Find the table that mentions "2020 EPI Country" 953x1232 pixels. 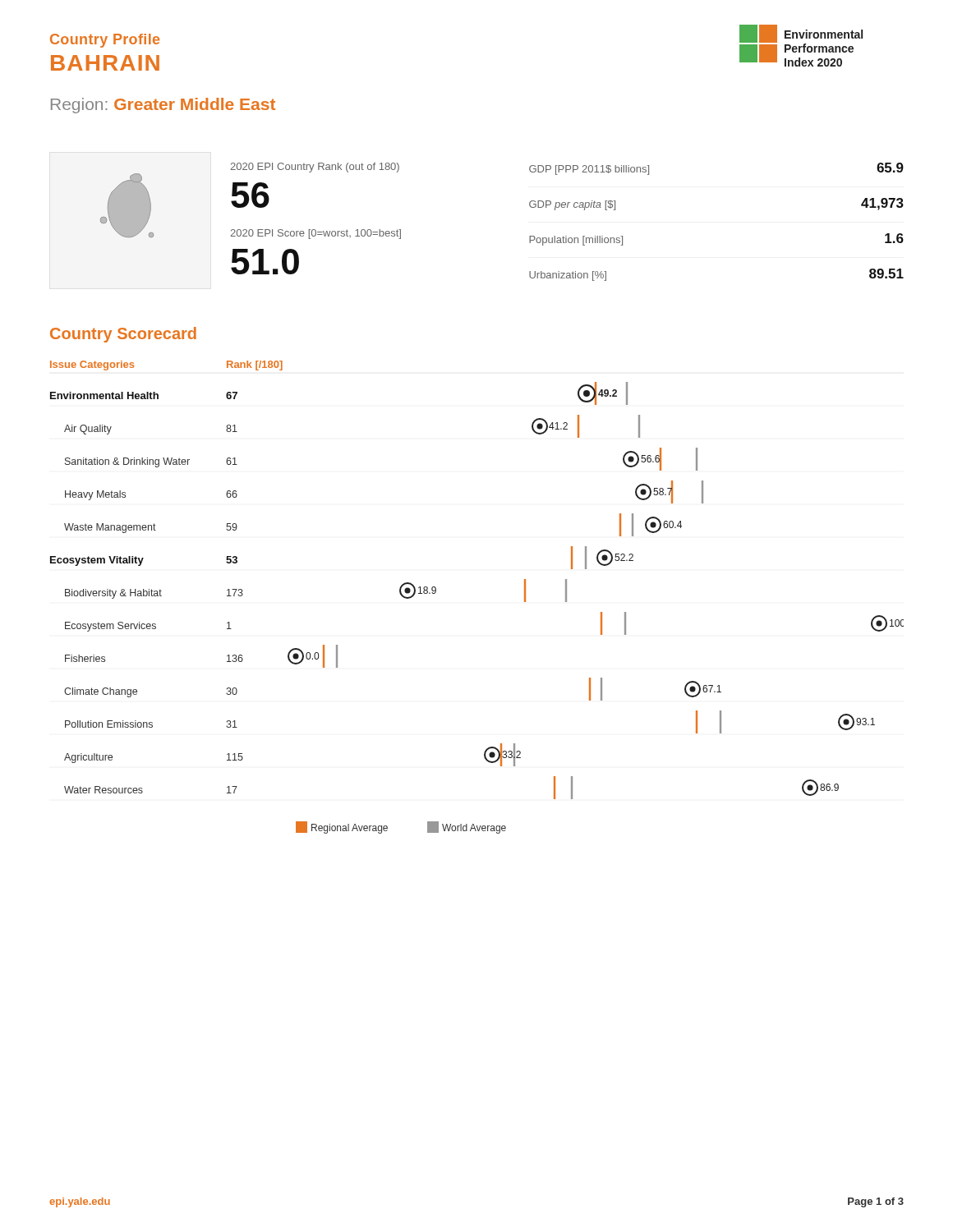[x=567, y=217]
